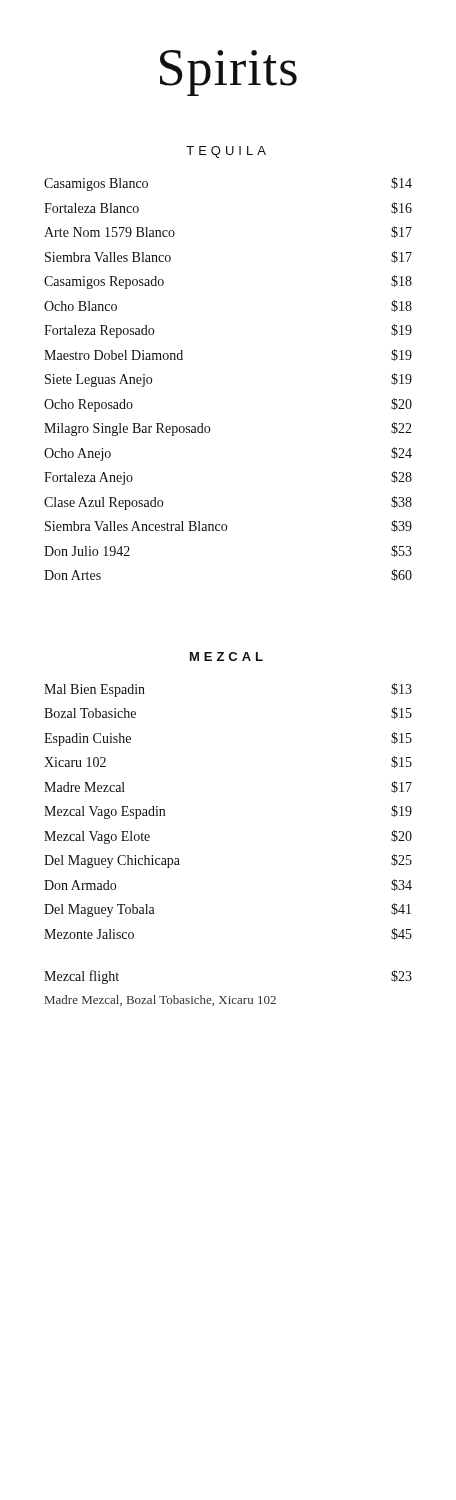Find "Madre Mezcal $17" on this page
This screenshot has height=1500, width=456.
tap(90, 788)
